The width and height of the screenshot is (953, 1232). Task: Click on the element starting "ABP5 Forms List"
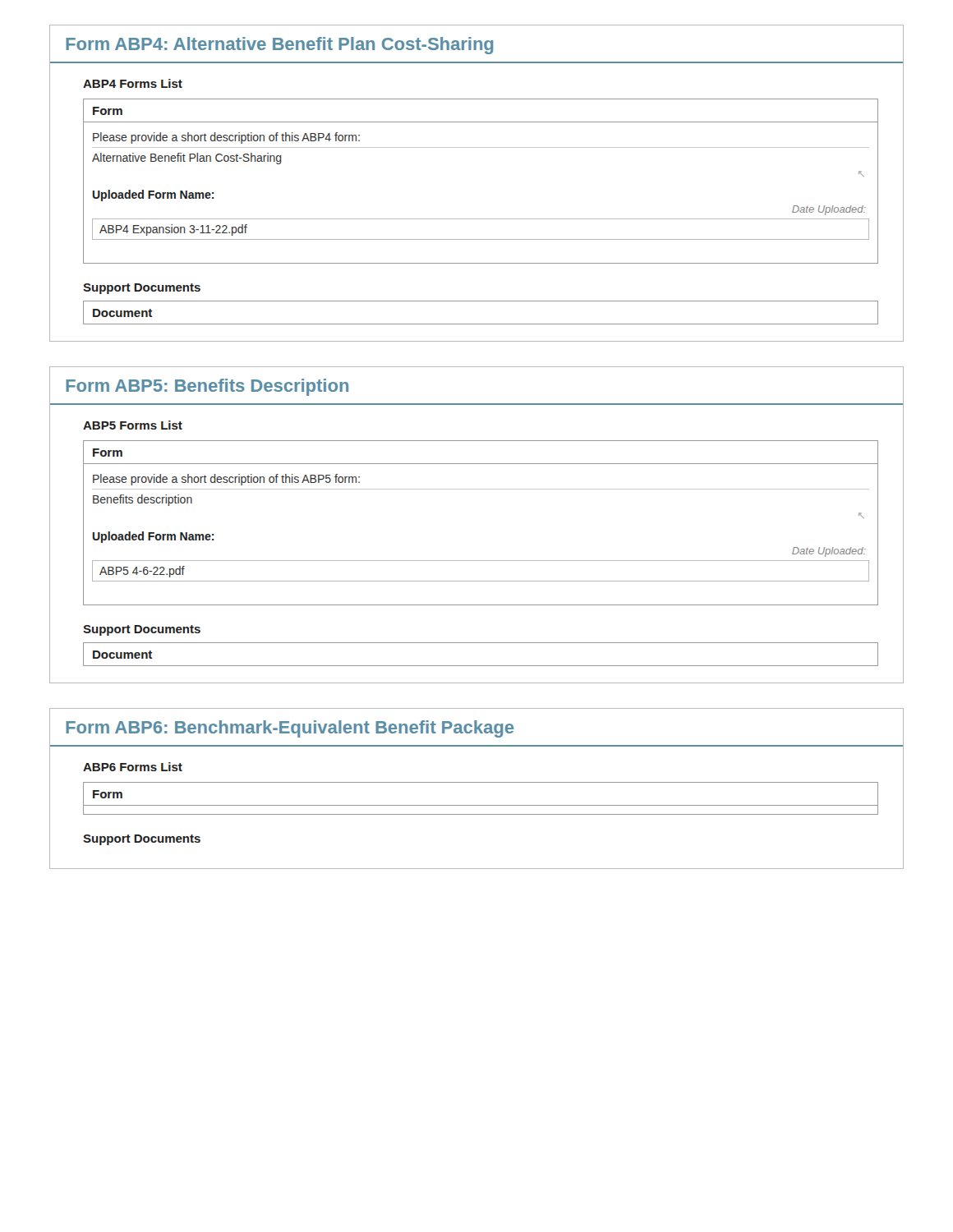click(133, 425)
